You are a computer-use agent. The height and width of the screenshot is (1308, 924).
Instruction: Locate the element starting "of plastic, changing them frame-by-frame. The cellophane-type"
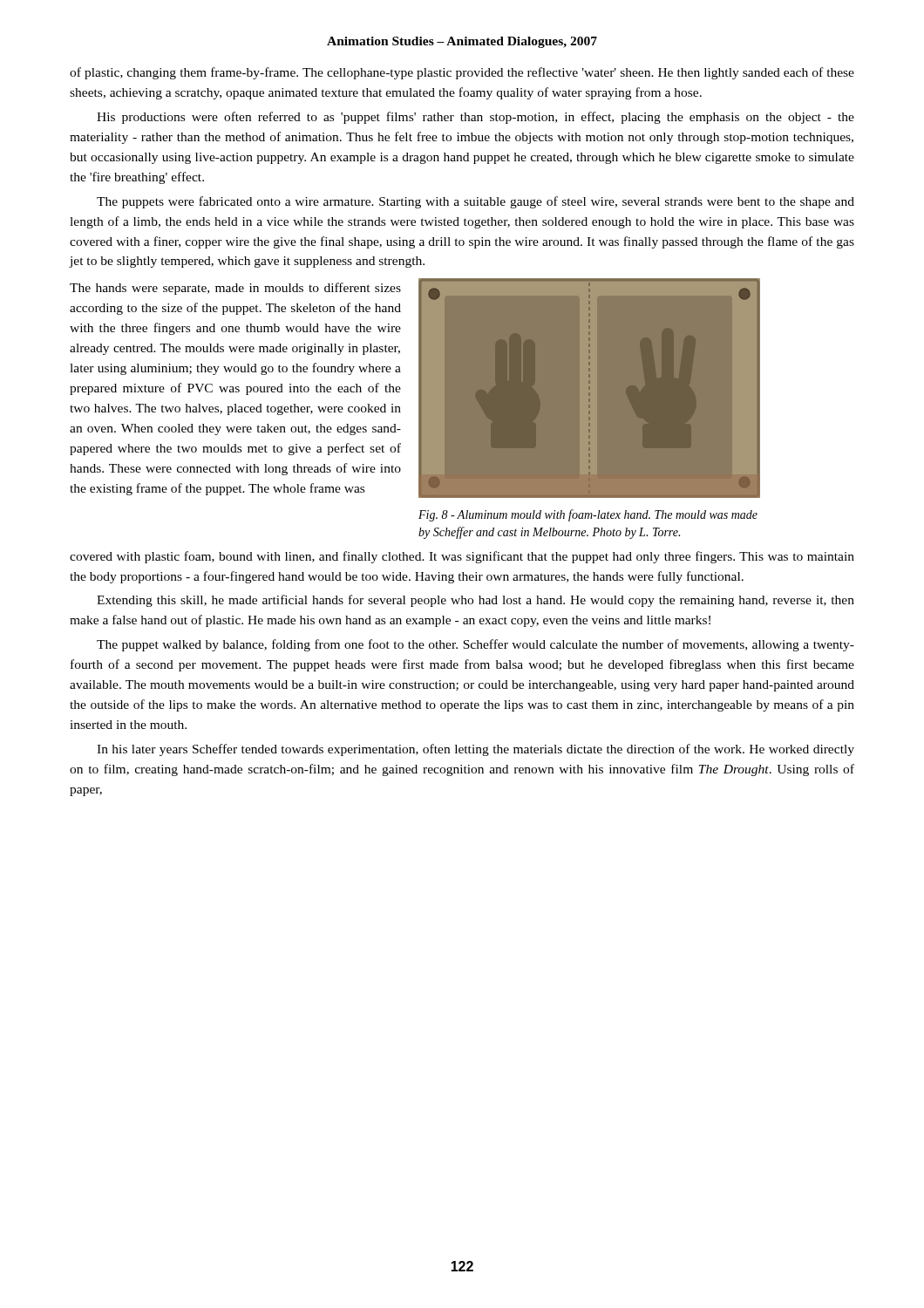(x=462, y=167)
